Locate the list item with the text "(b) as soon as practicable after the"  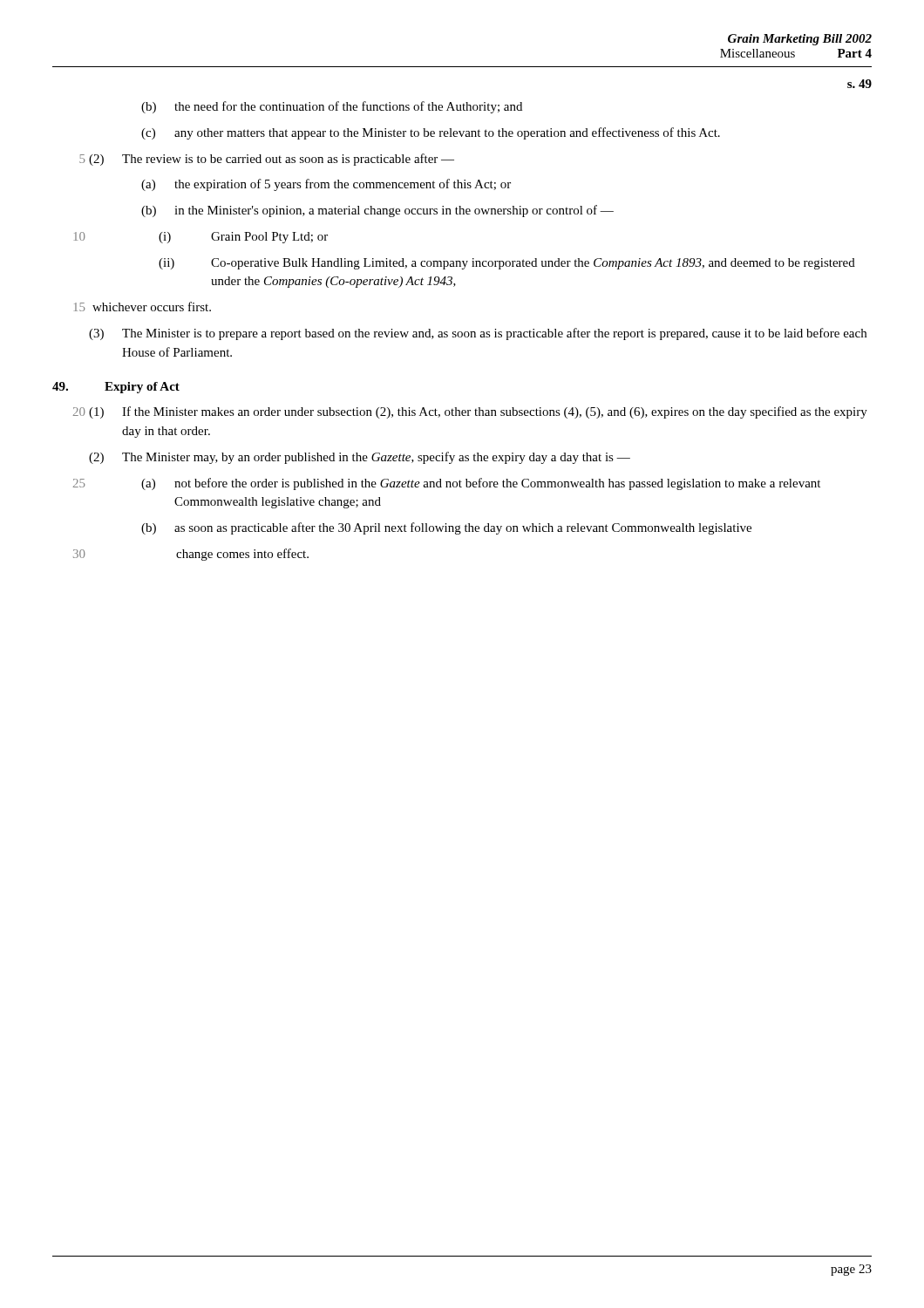(462, 528)
